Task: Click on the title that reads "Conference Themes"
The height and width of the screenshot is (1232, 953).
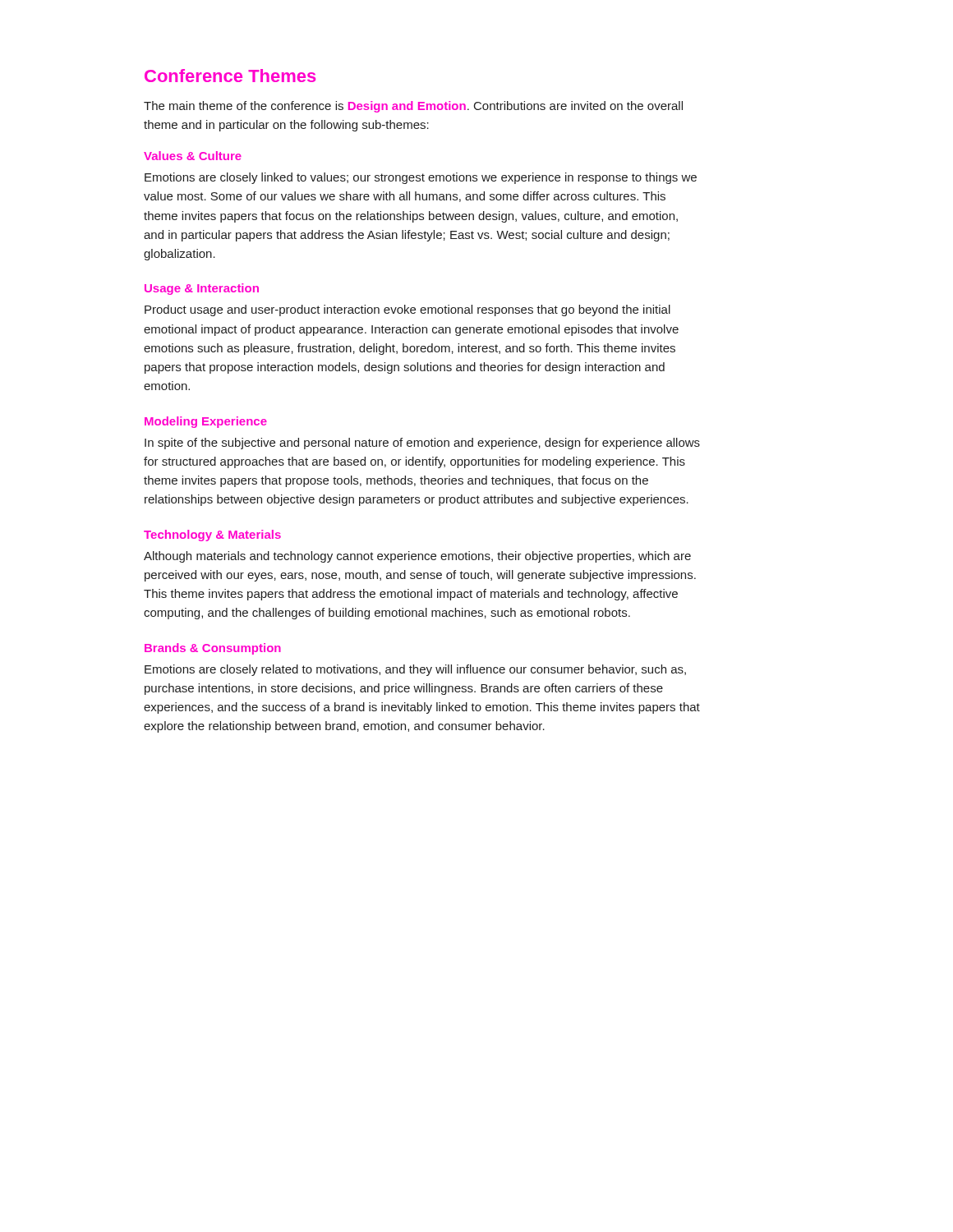Action: click(x=230, y=76)
